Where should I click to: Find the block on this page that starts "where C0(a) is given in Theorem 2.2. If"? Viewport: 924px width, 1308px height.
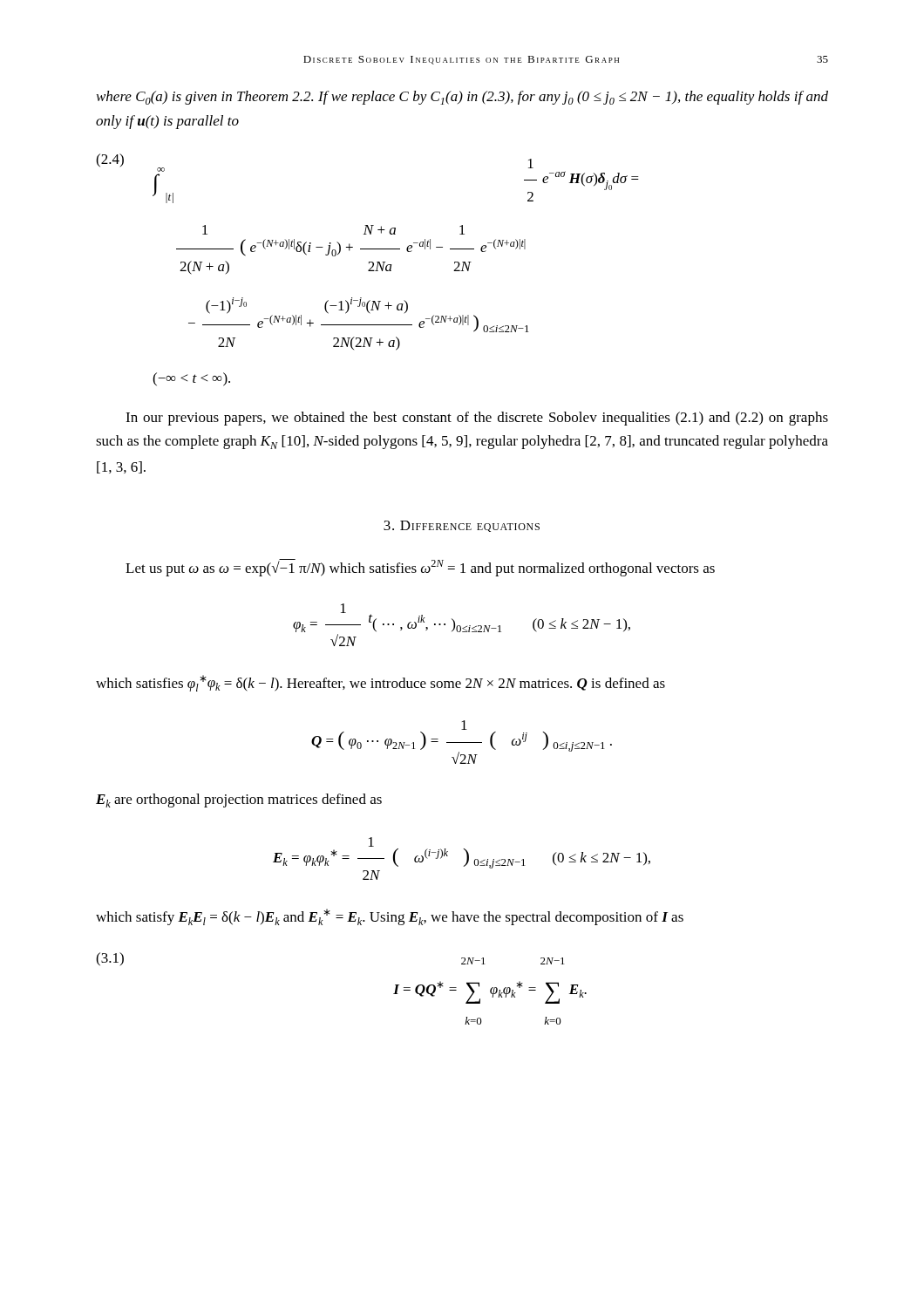pos(462,109)
